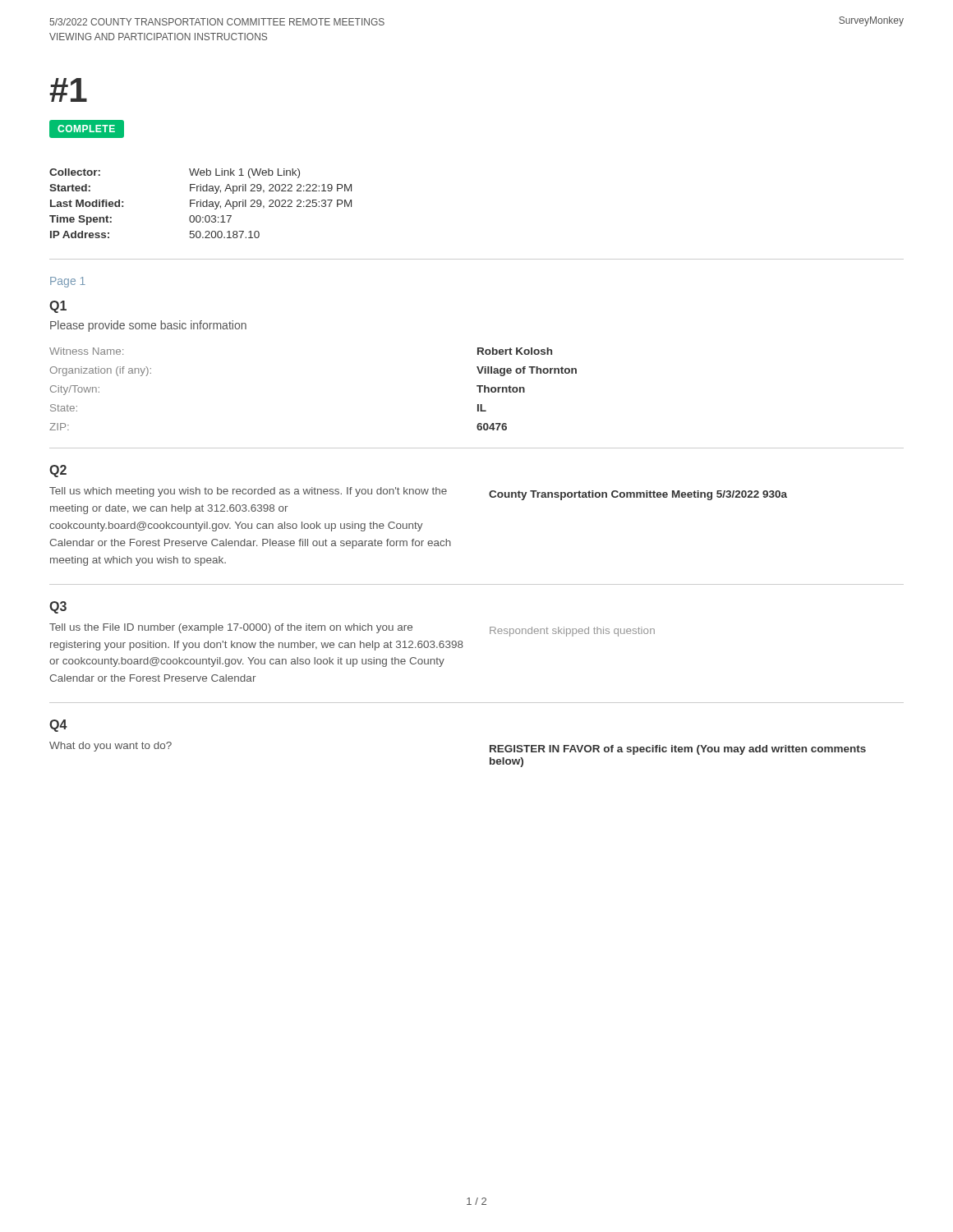This screenshot has width=953, height=1232.
Task: Click on the passage starting "Tell us the"
Action: click(x=256, y=653)
